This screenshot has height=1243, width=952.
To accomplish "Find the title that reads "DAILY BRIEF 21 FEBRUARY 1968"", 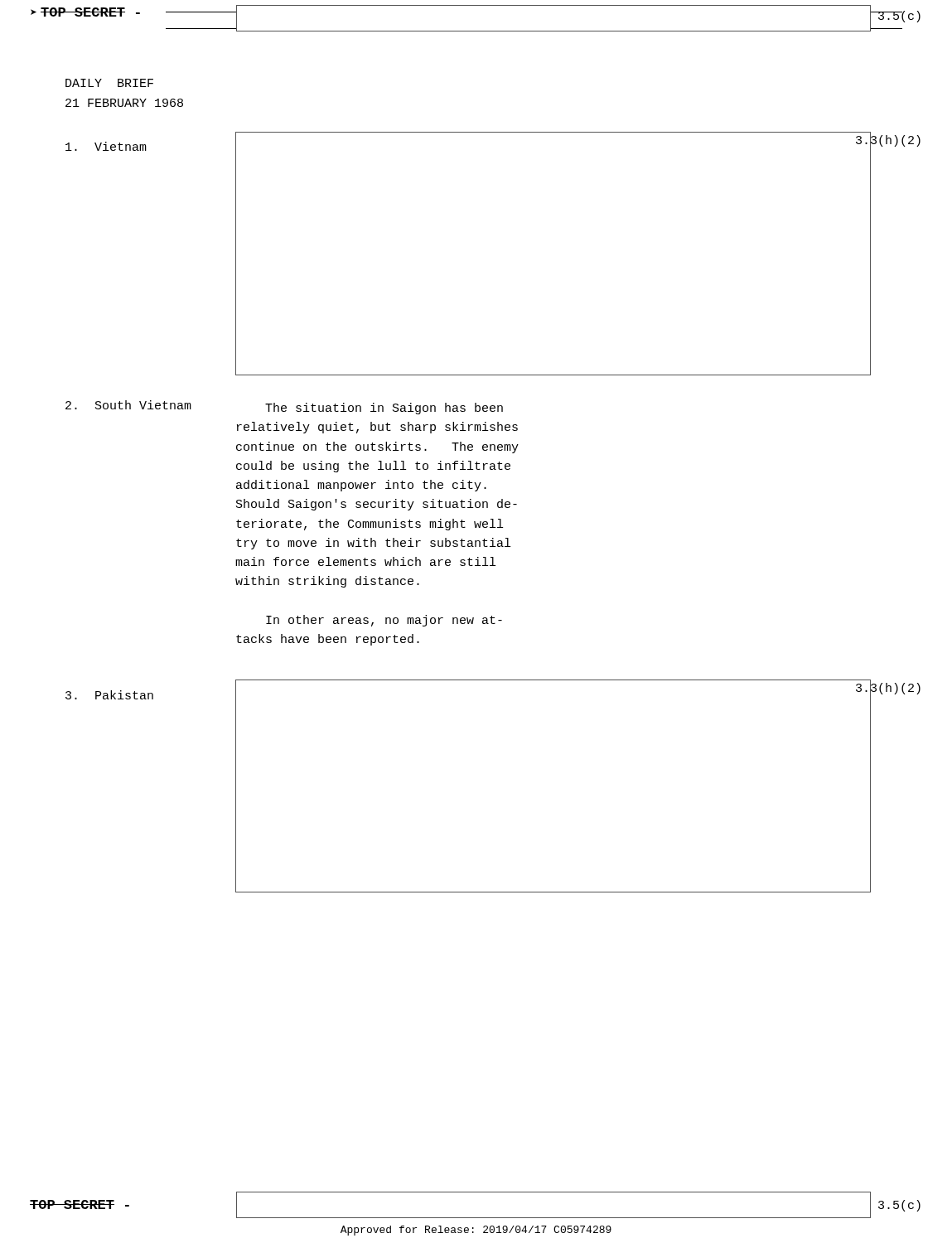I will 124,94.
